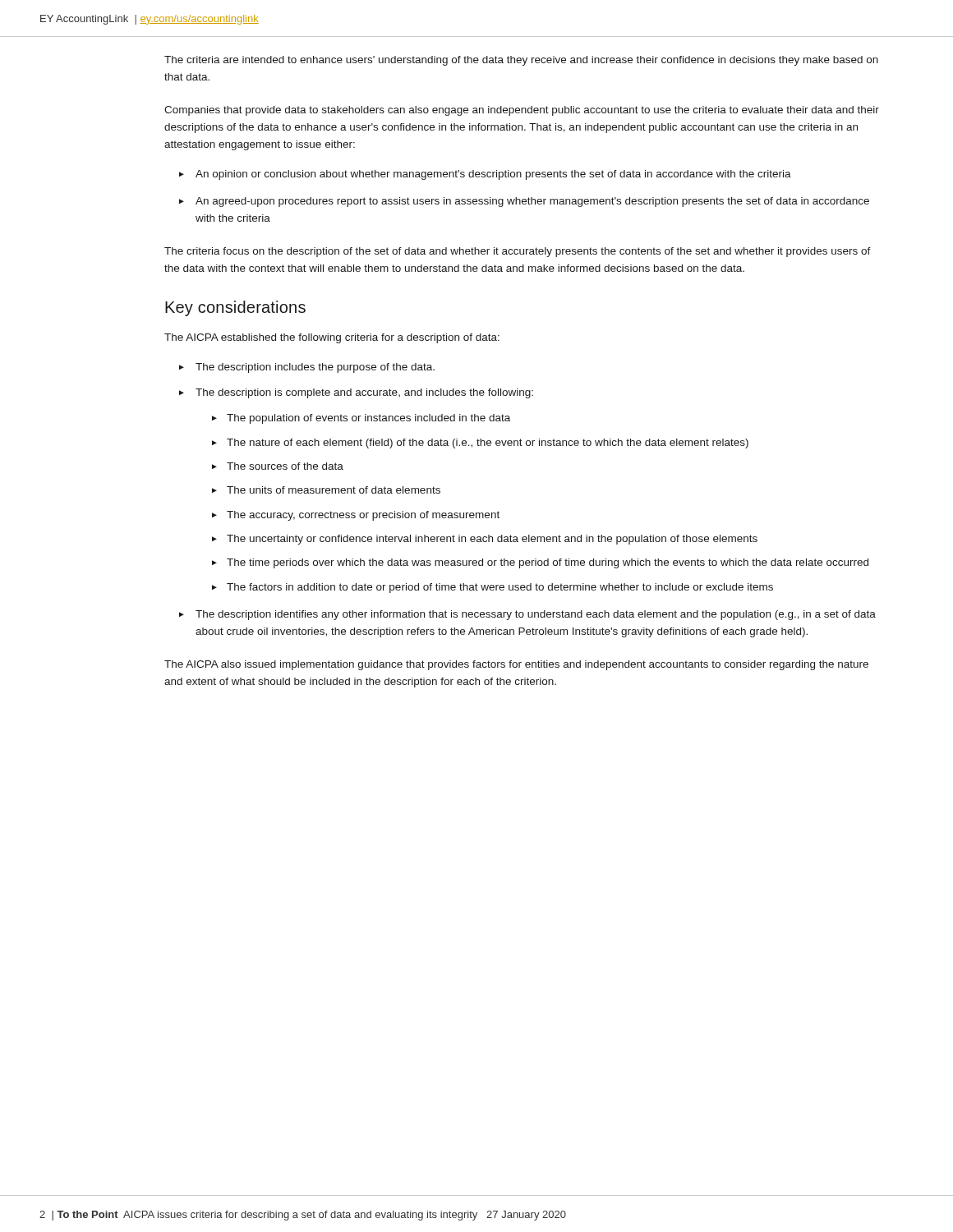Find the list item containing "► The nature of each"

pyautogui.click(x=480, y=442)
